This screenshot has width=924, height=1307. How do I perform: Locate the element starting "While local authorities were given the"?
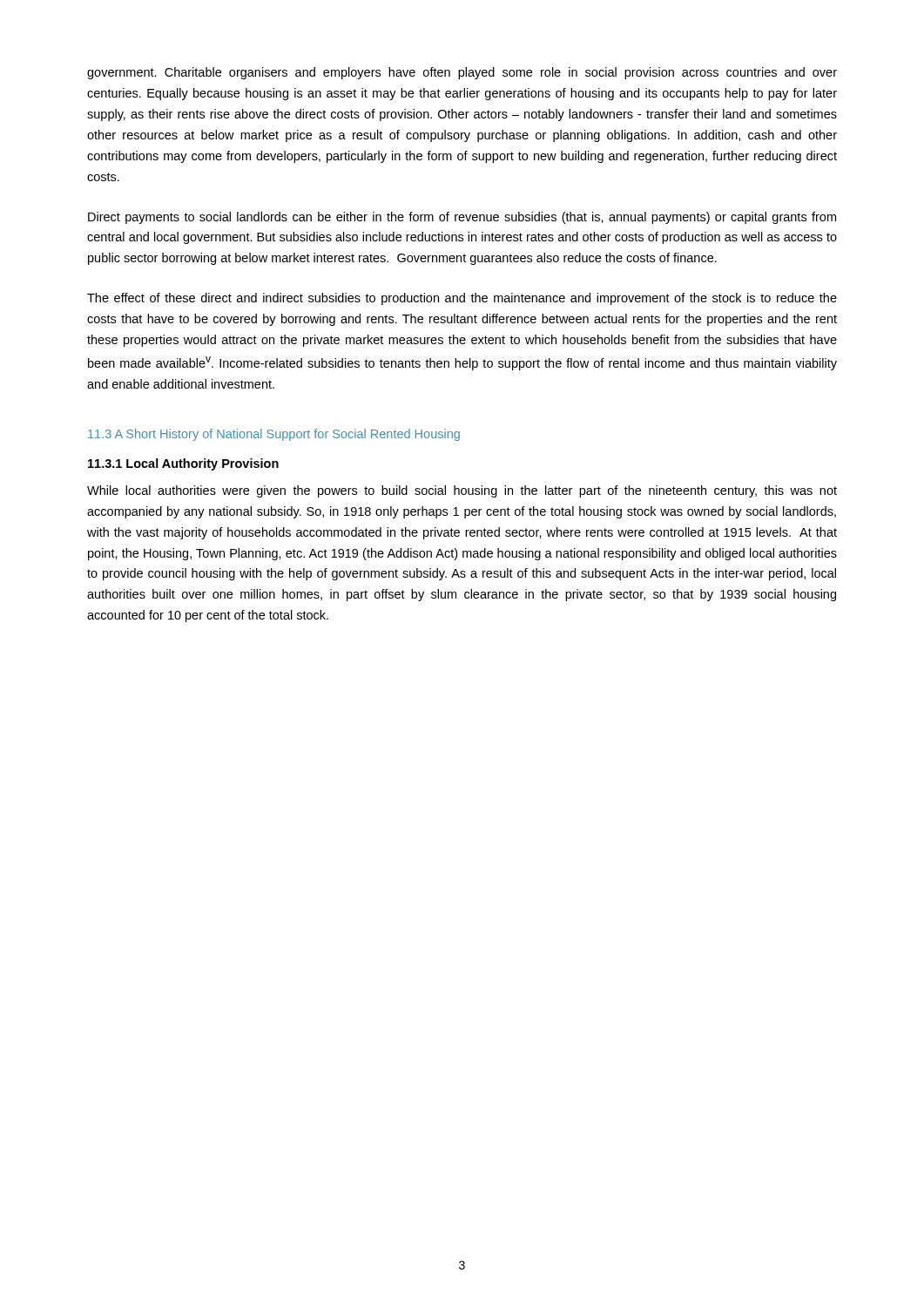[462, 553]
